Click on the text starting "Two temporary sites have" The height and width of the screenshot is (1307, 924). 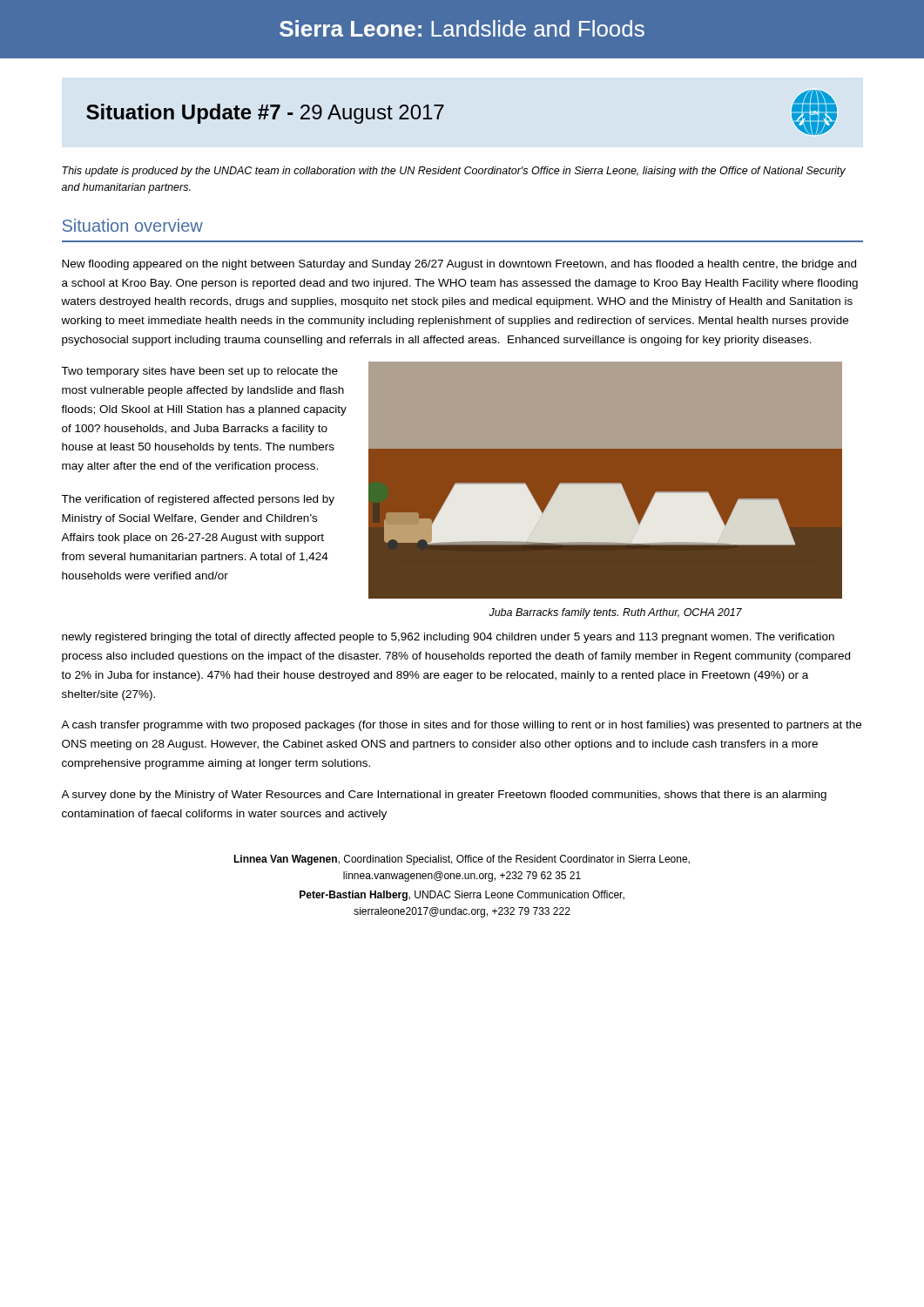(x=204, y=418)
